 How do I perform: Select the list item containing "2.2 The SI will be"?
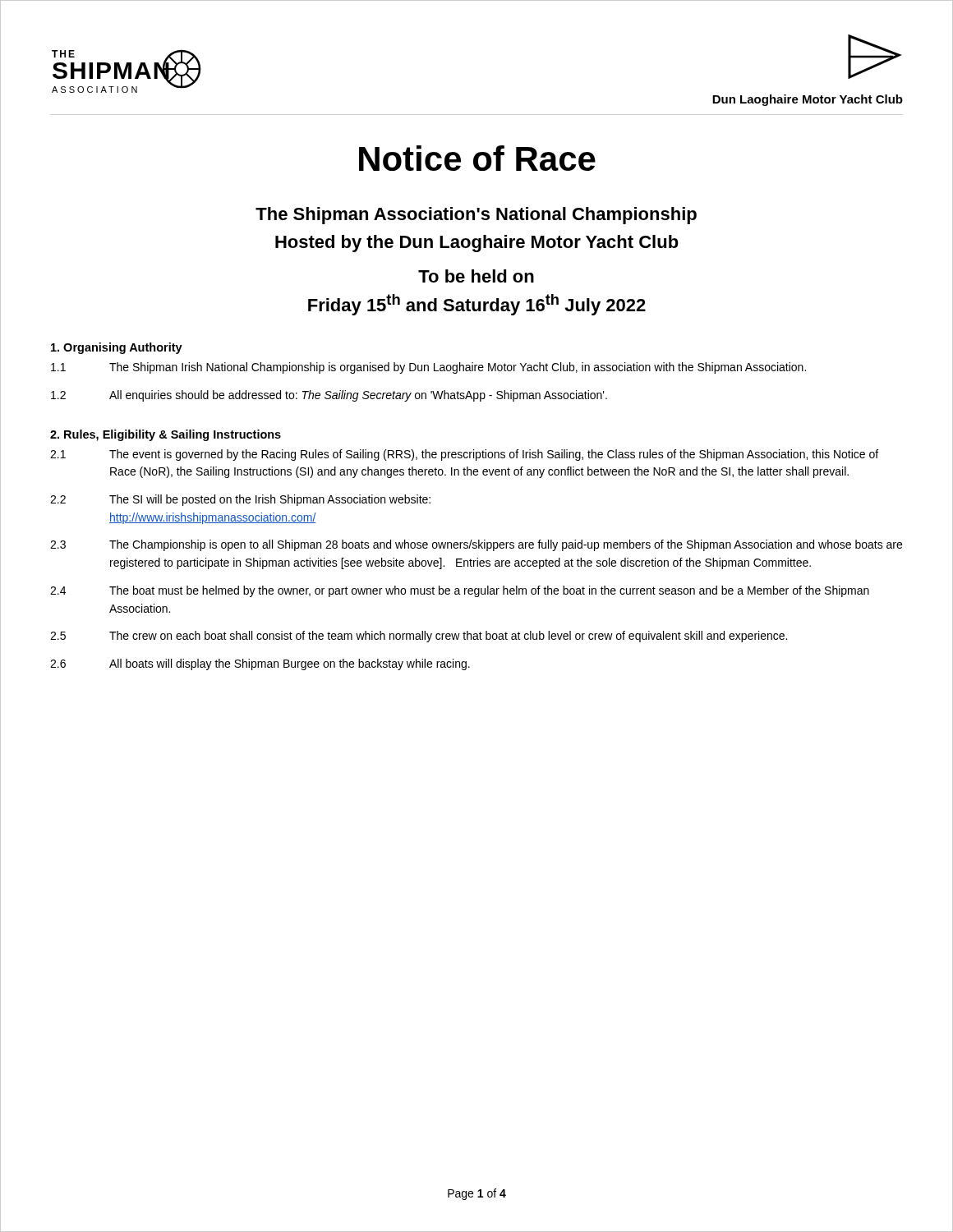pos(240,500)
